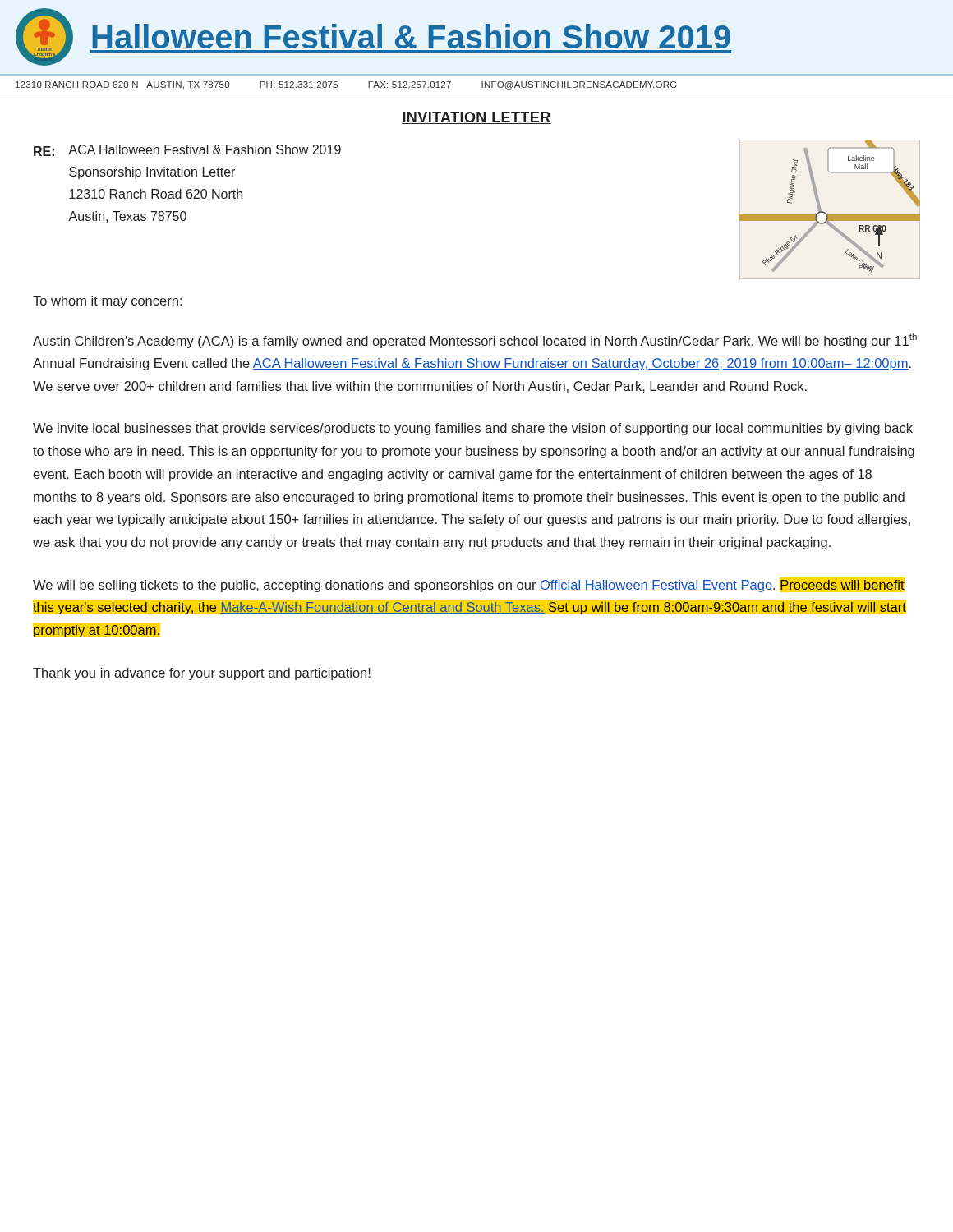Viewport: 953px width, 1232px height.
Task: Locate the block of text that opens with "Austin Children's Academy (ACA) is a family"
Action: [x=475, y=362]
